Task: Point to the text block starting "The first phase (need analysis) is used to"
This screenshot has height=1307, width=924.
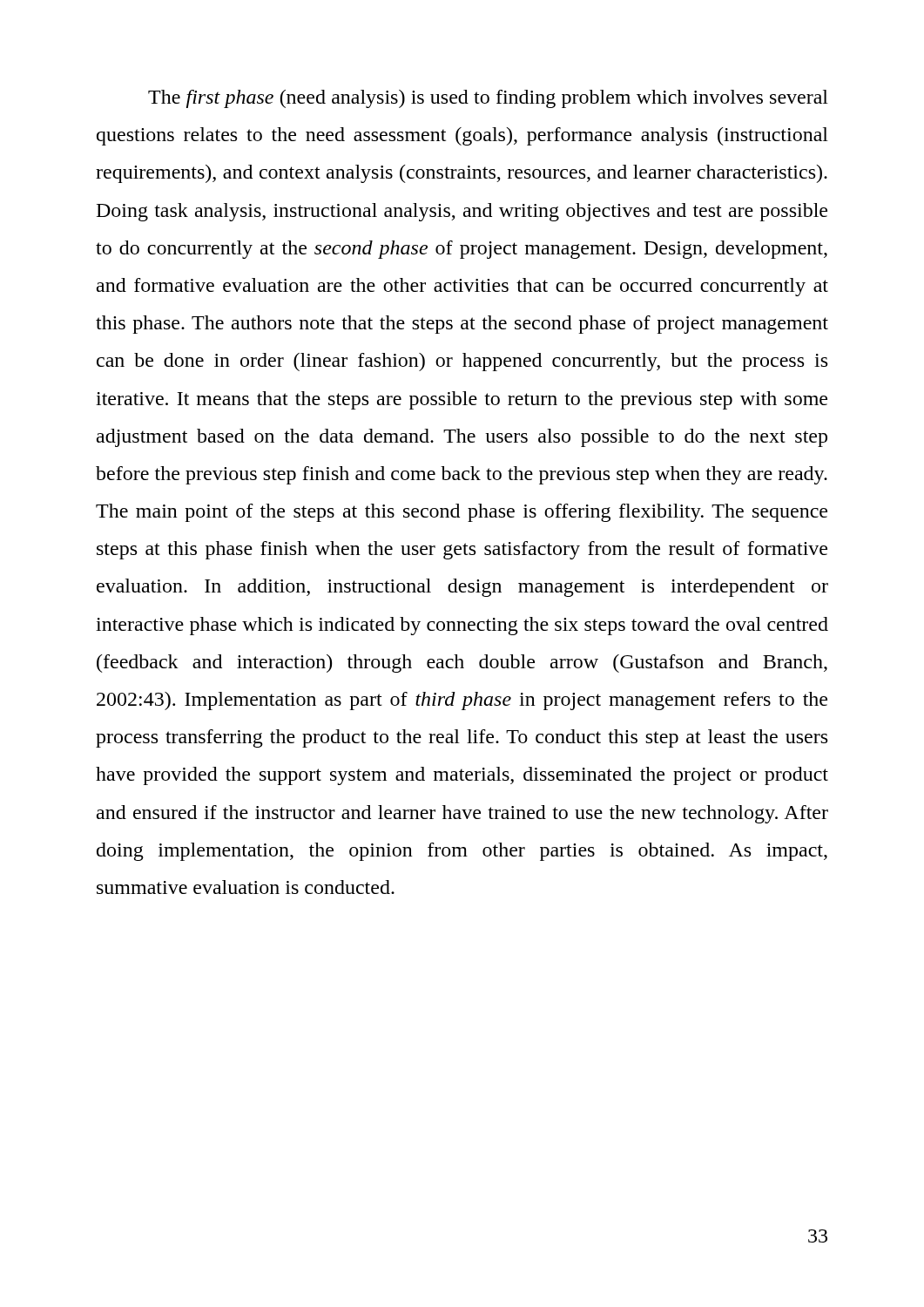Action: tap(488, 99)
